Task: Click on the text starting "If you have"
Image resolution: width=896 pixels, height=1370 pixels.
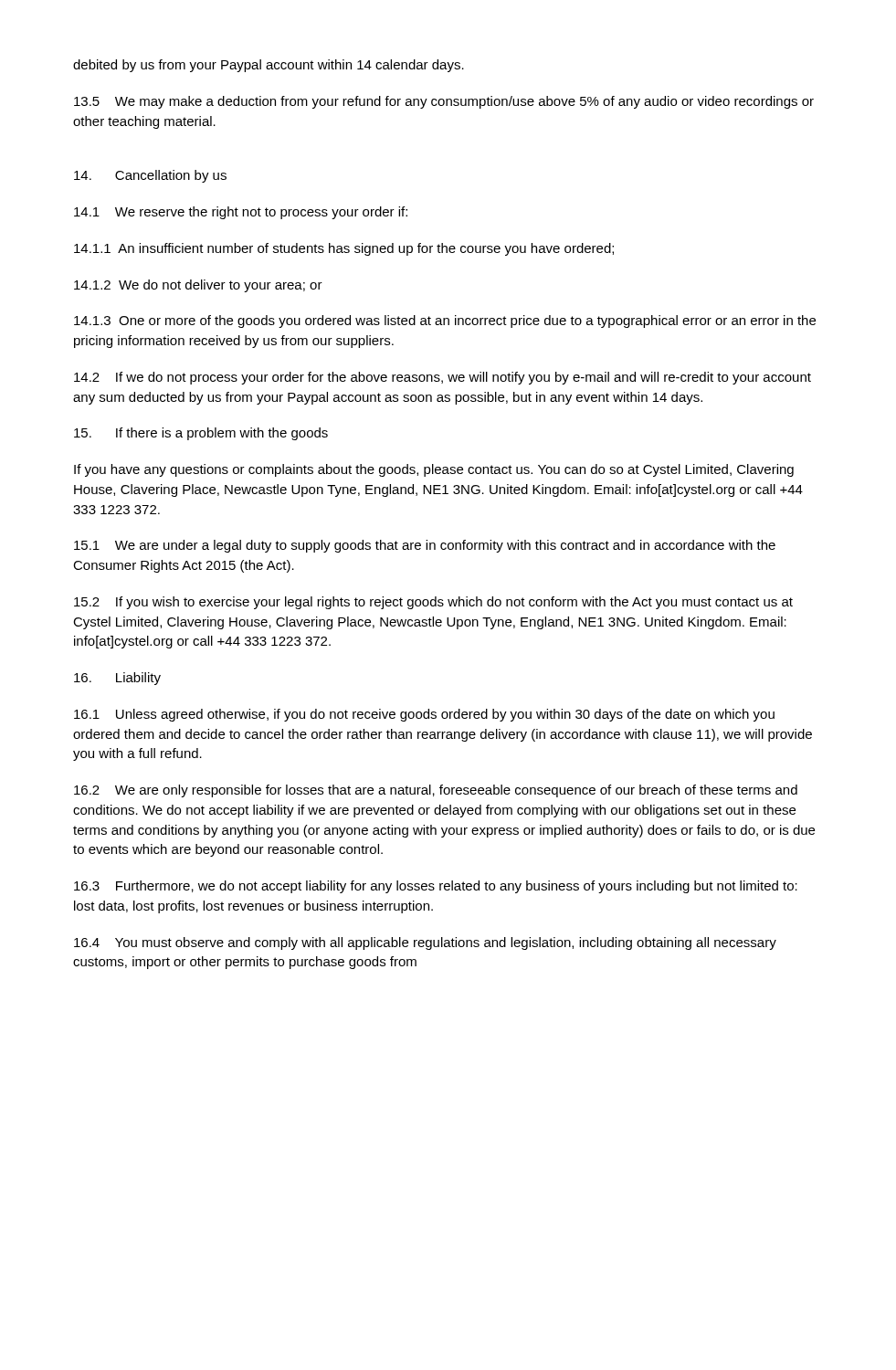Action: tap(438, 489)
